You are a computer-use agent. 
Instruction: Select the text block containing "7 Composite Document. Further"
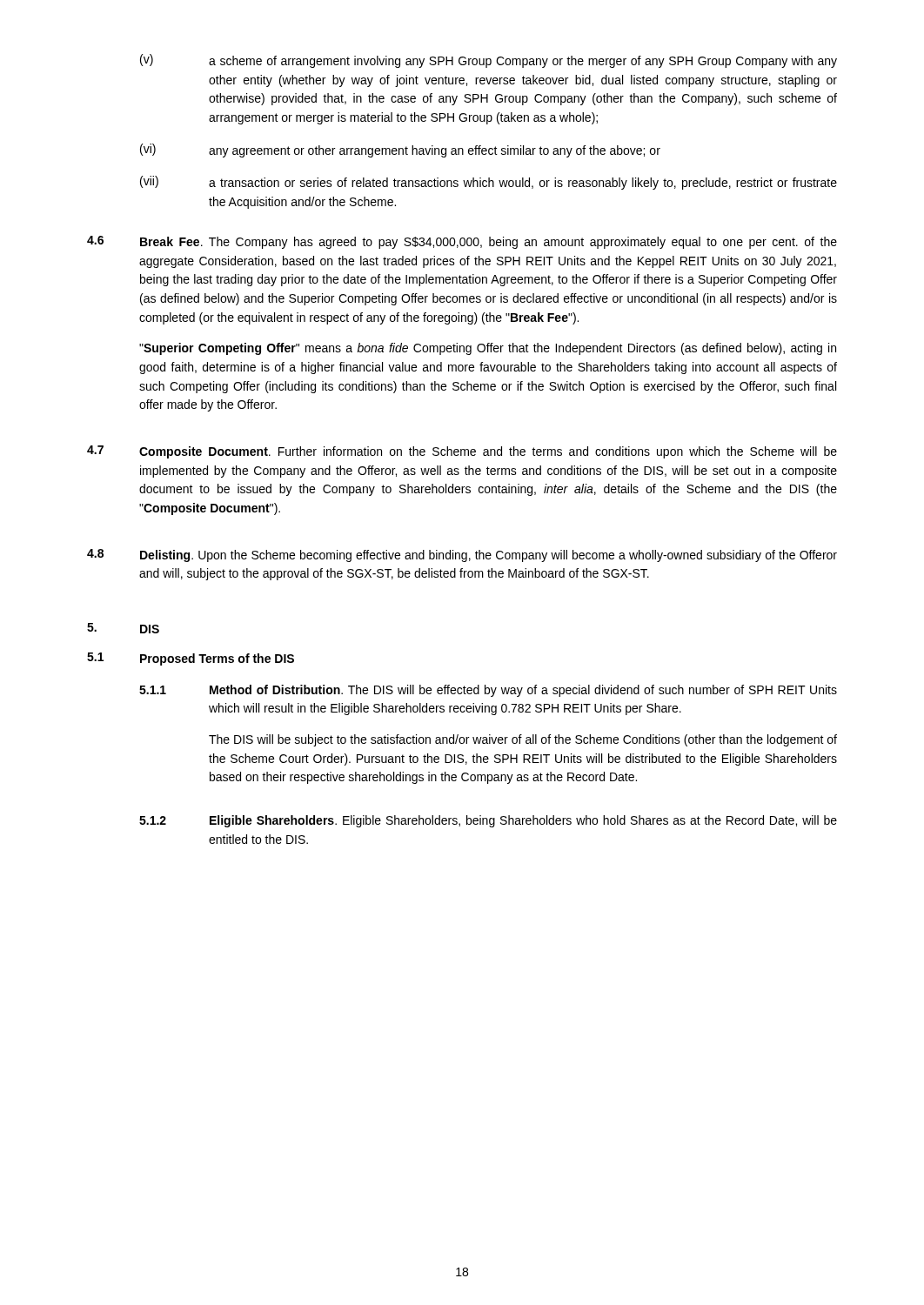(462, 487)
